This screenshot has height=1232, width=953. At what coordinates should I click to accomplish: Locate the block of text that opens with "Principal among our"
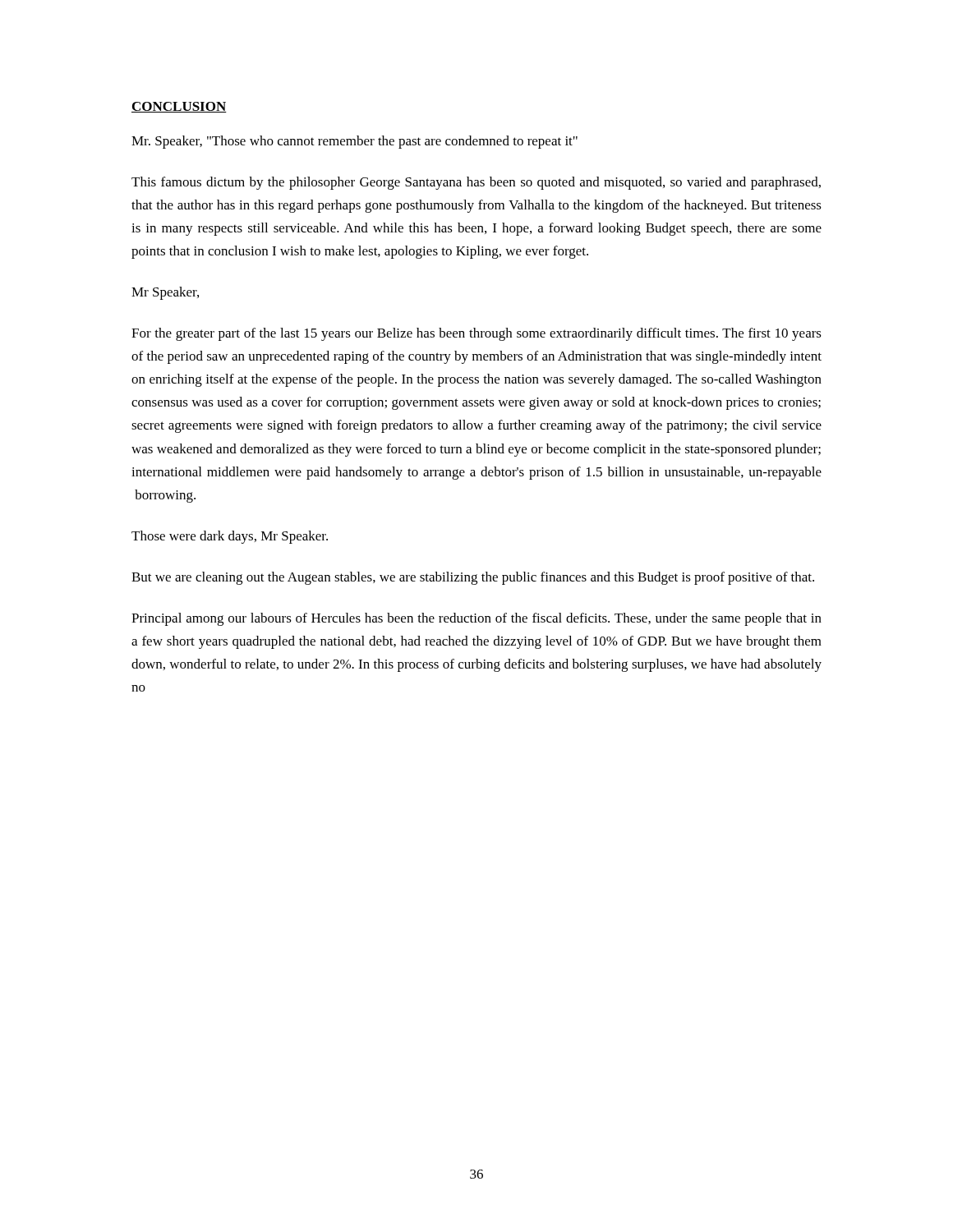476,652
